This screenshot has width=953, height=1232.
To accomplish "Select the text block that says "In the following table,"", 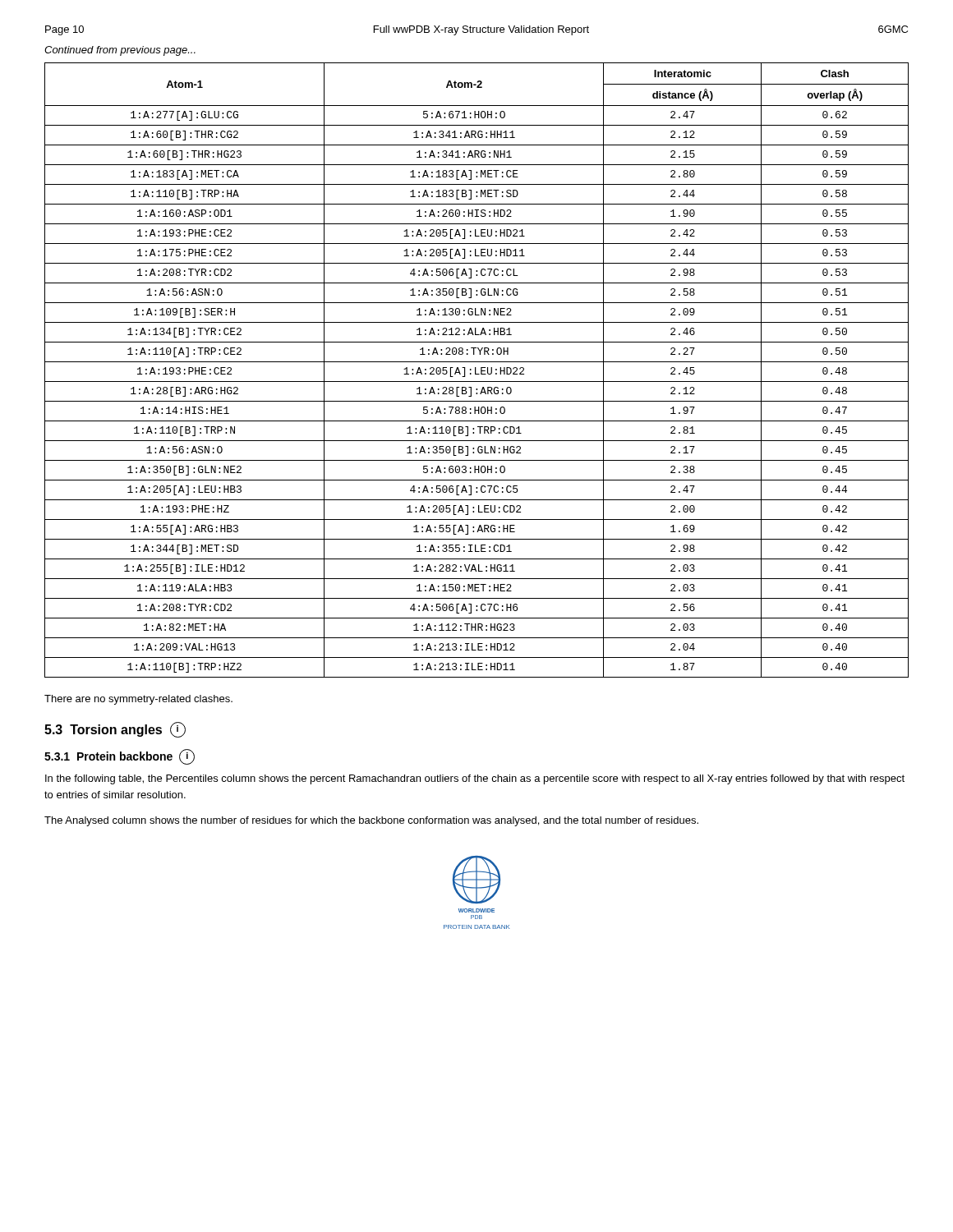I will click(474, 787).
